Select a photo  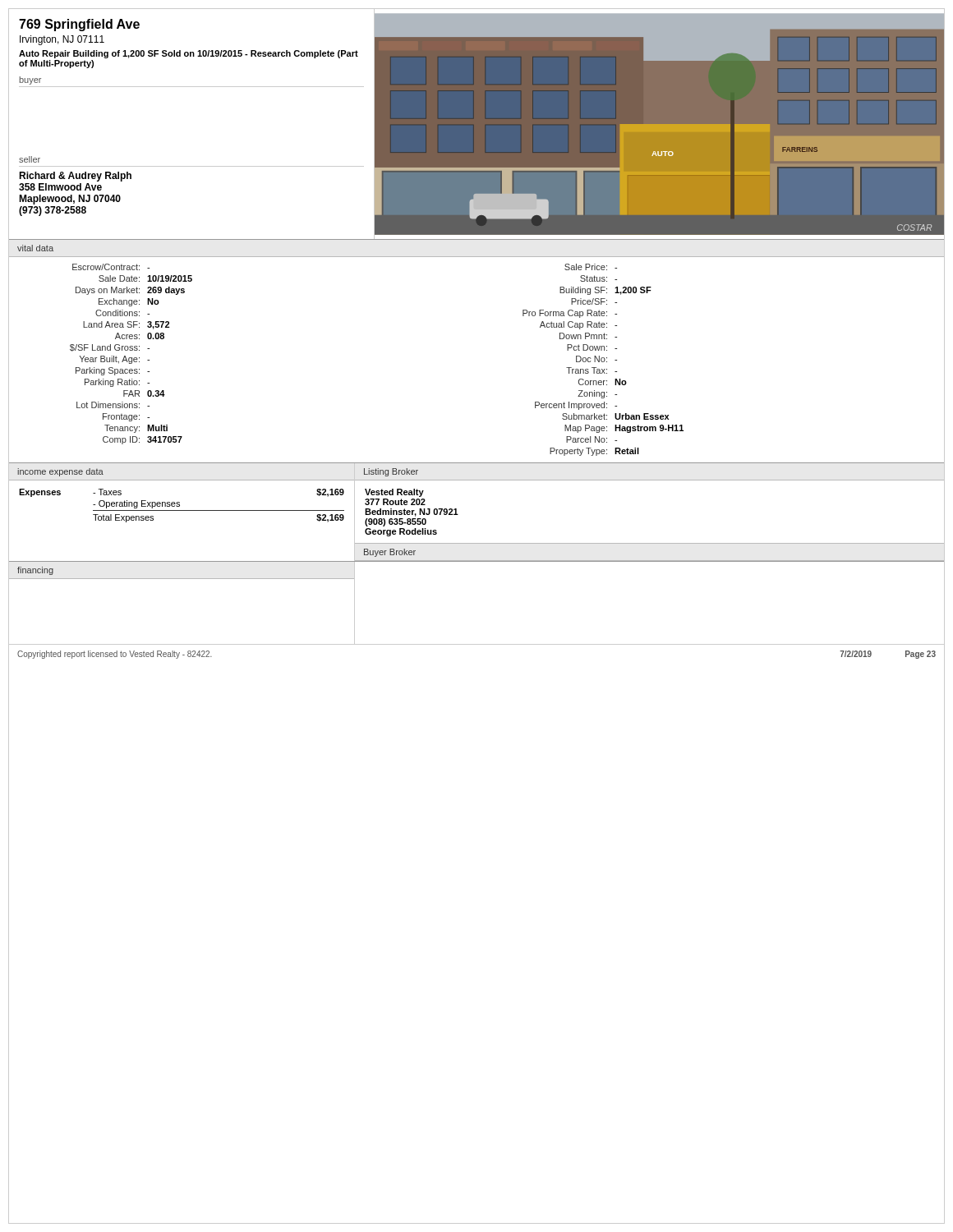659,124
